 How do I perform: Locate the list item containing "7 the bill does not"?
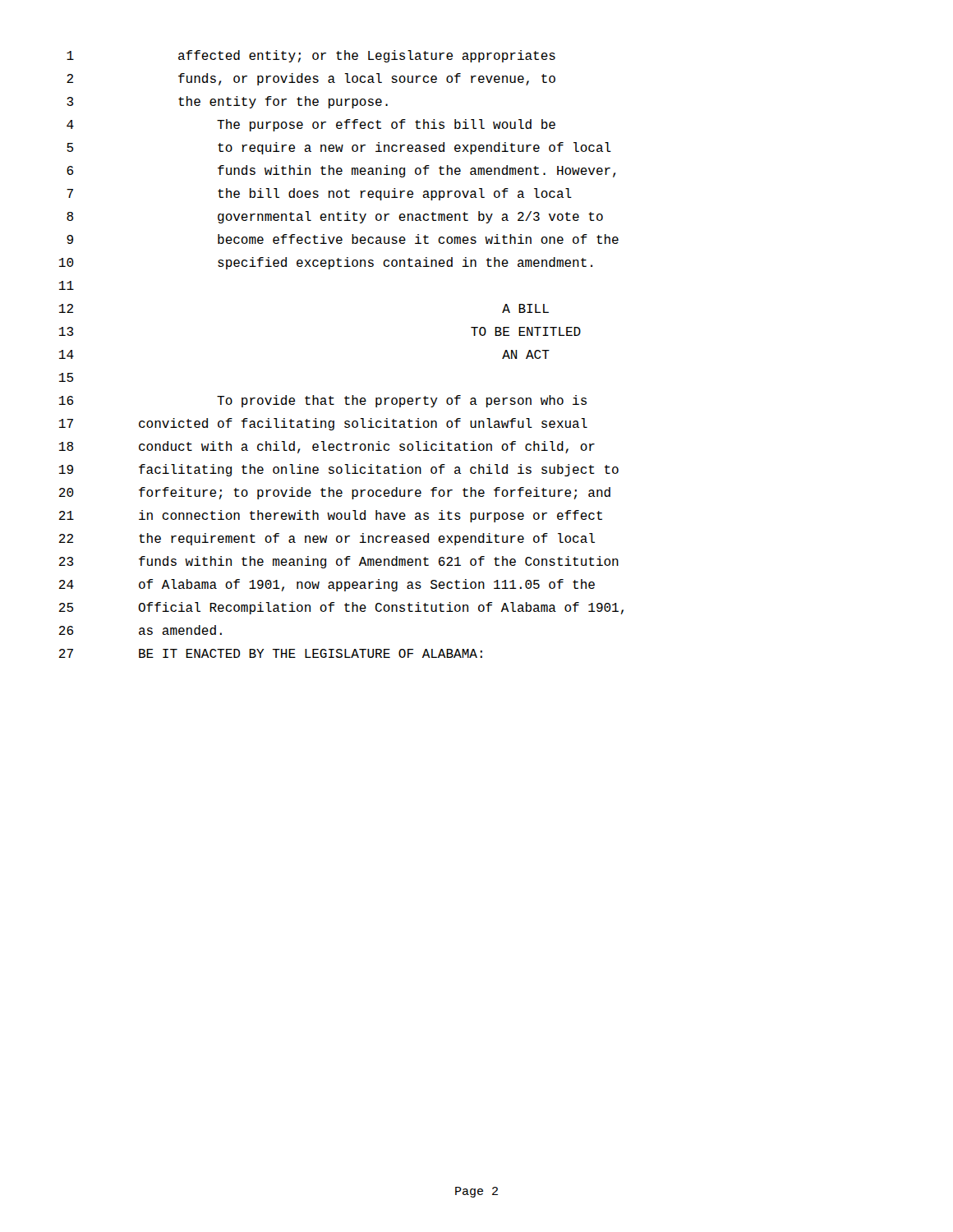(476, 195)
